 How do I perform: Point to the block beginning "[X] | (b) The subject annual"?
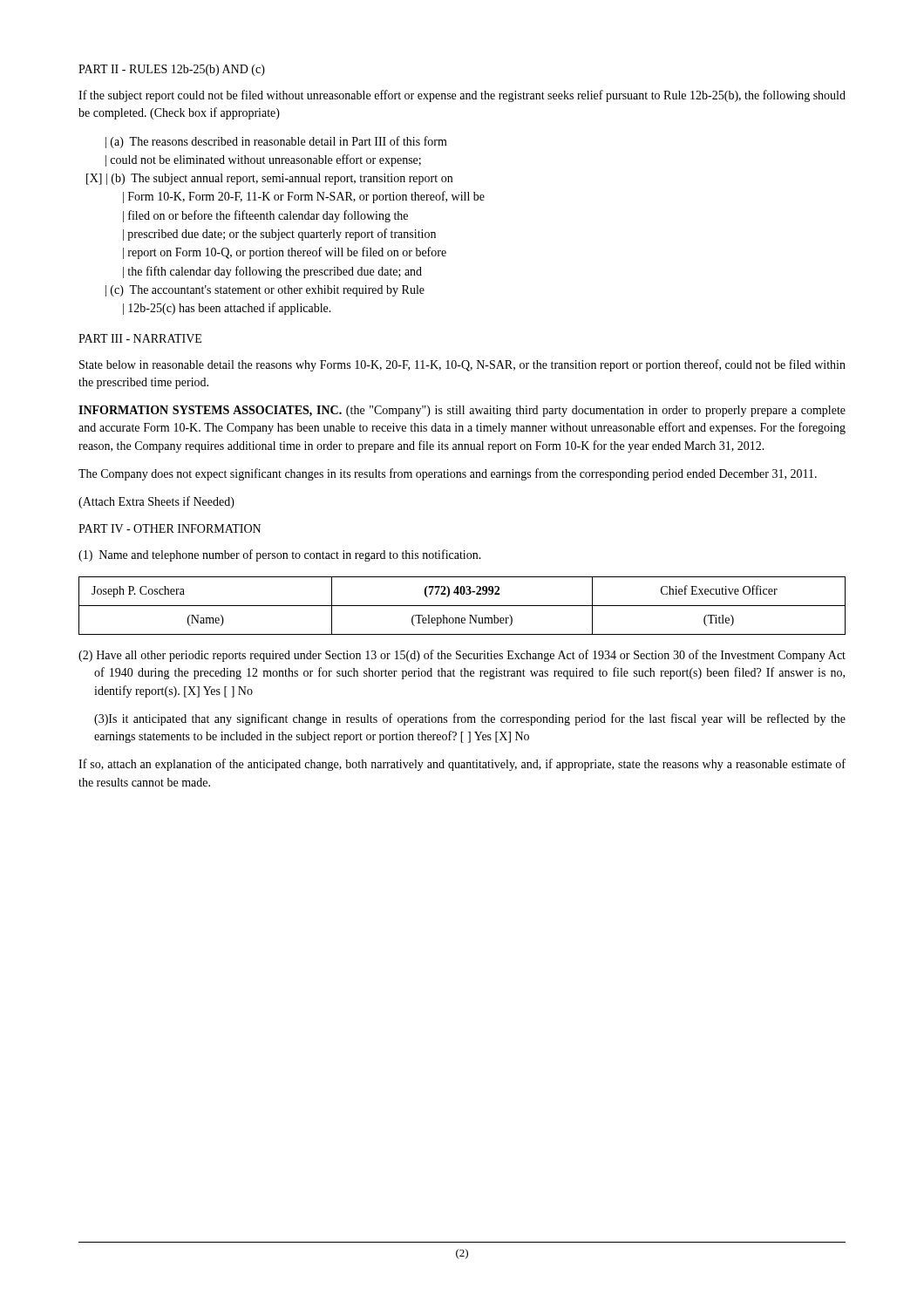click(269, 179)
